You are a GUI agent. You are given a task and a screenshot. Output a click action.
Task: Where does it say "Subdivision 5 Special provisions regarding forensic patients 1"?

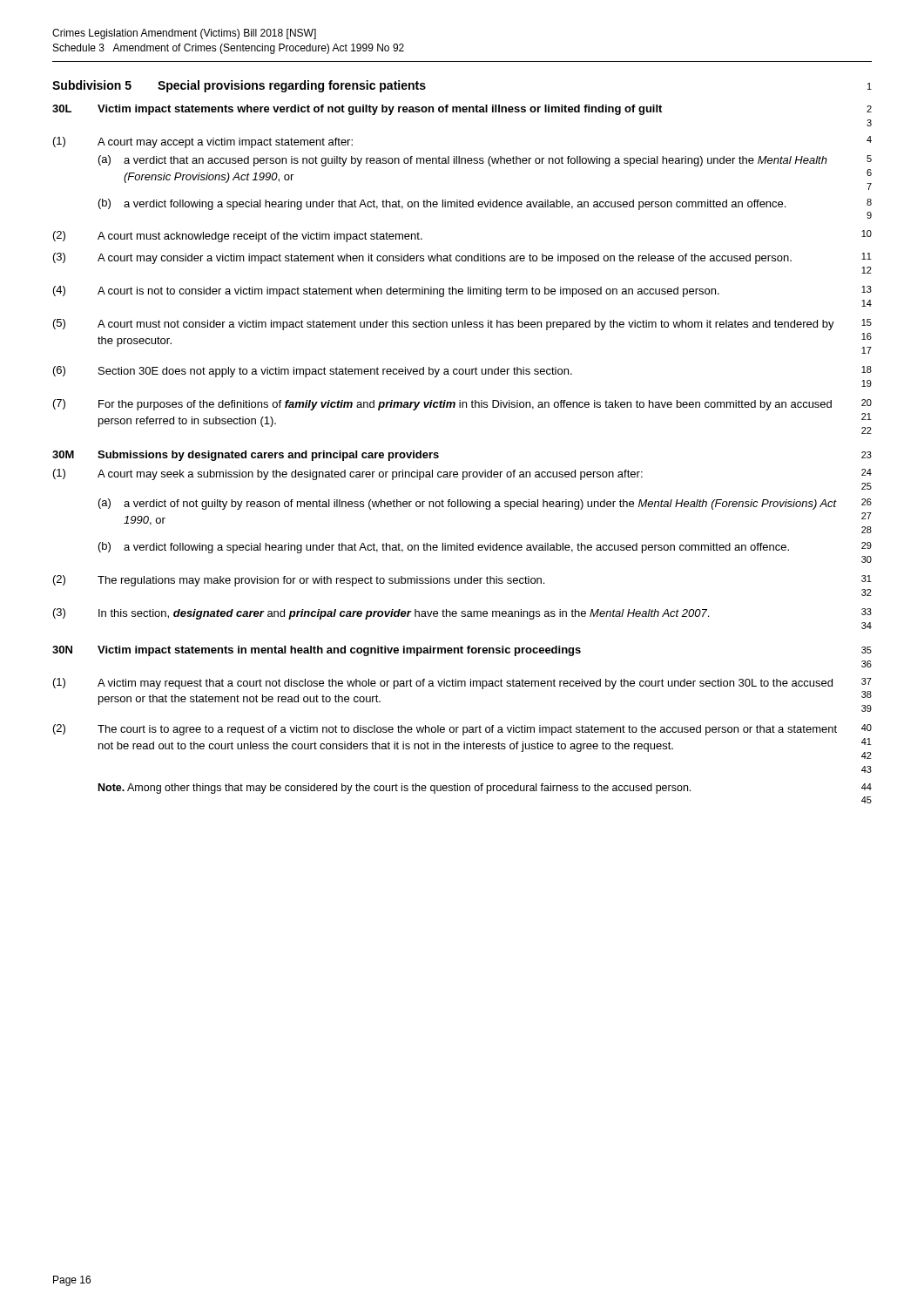(x=91, y=86)
